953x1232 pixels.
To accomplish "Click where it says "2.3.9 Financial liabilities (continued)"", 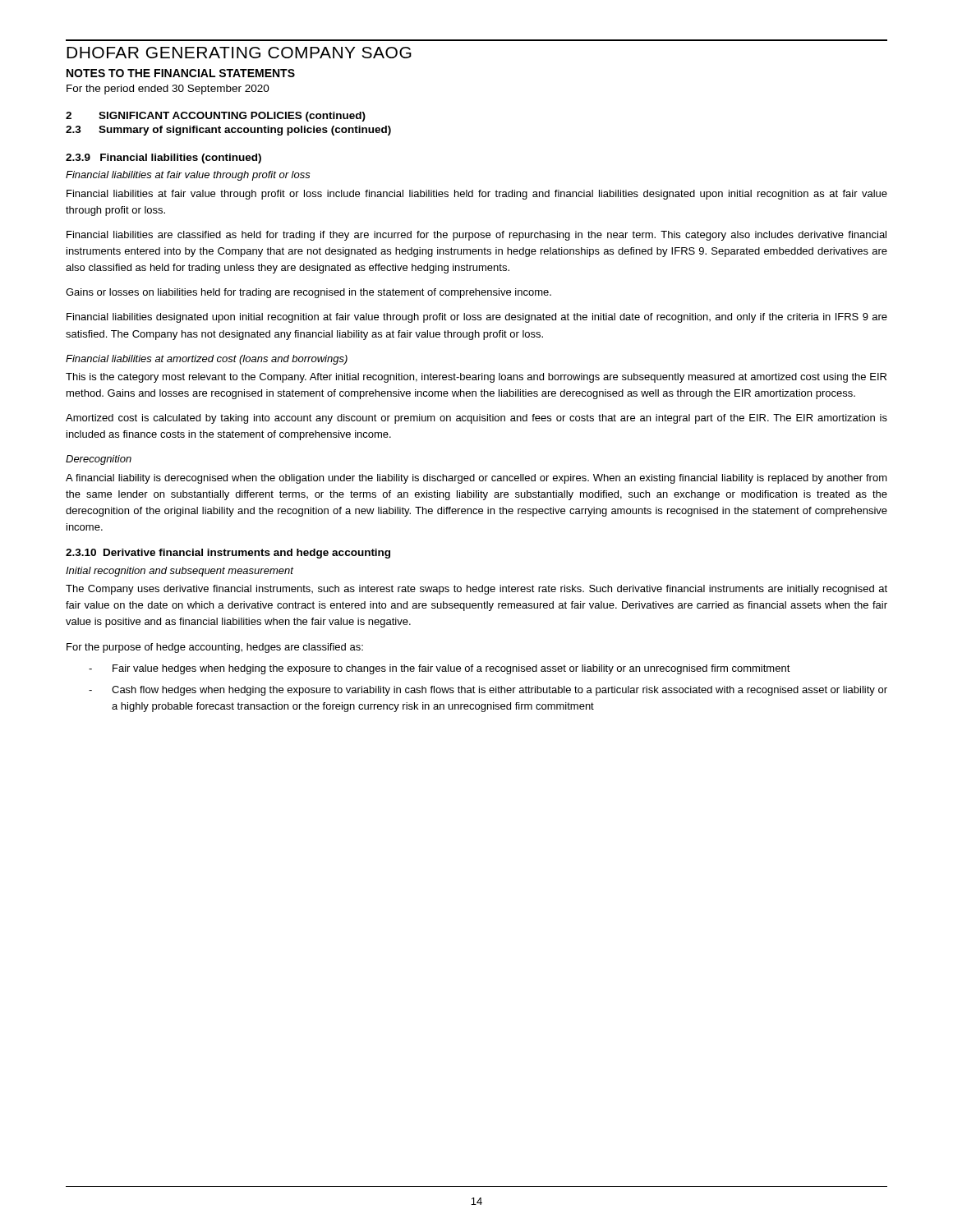I will [164, 157].
